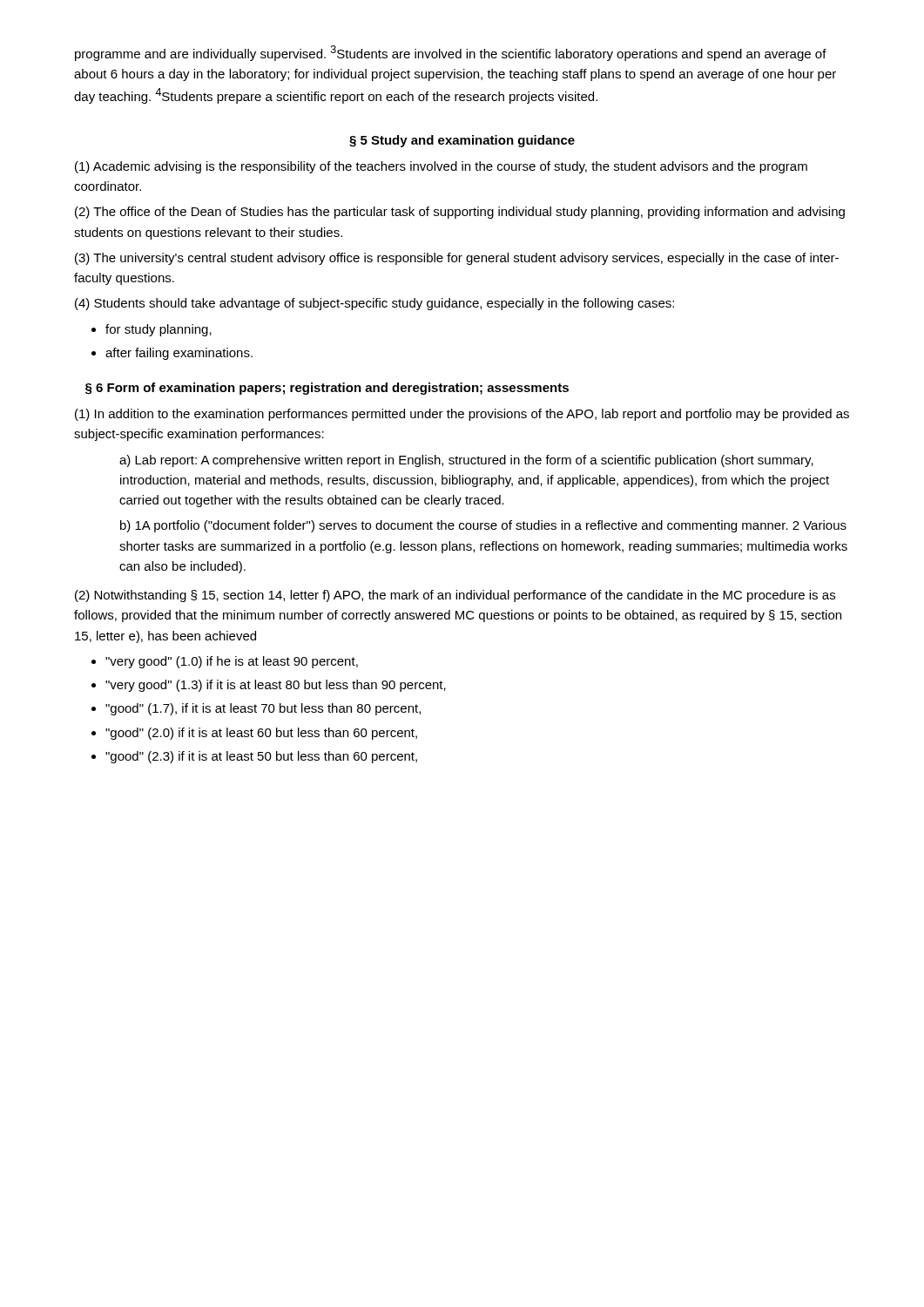The width and height of the screenshot is (924, 1307).
Task: Where is the passage that starts "(1) In addition to the examination"?
Action: click(x=462, y=424)
